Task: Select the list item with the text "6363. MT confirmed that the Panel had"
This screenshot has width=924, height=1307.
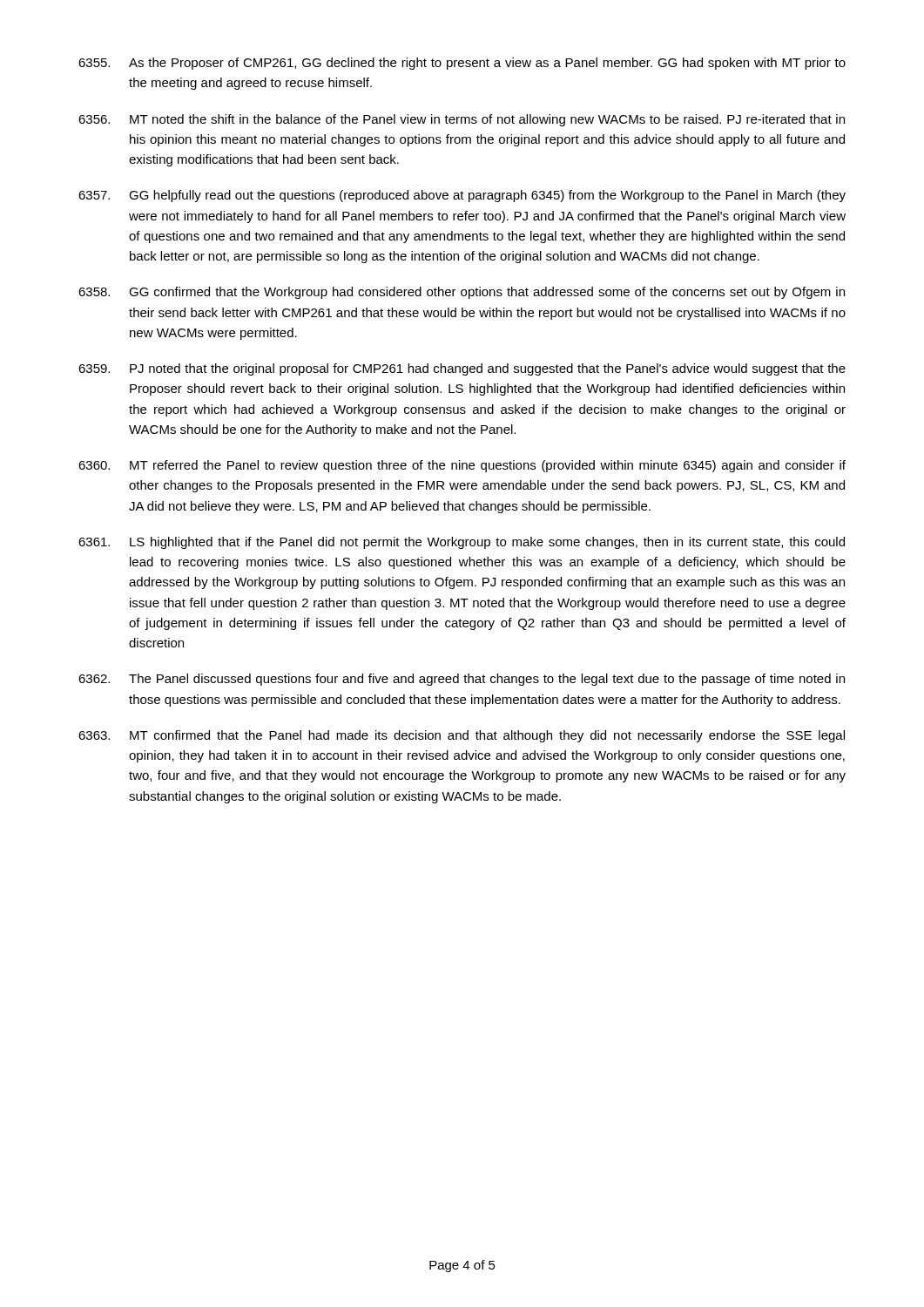Action: 462,765
